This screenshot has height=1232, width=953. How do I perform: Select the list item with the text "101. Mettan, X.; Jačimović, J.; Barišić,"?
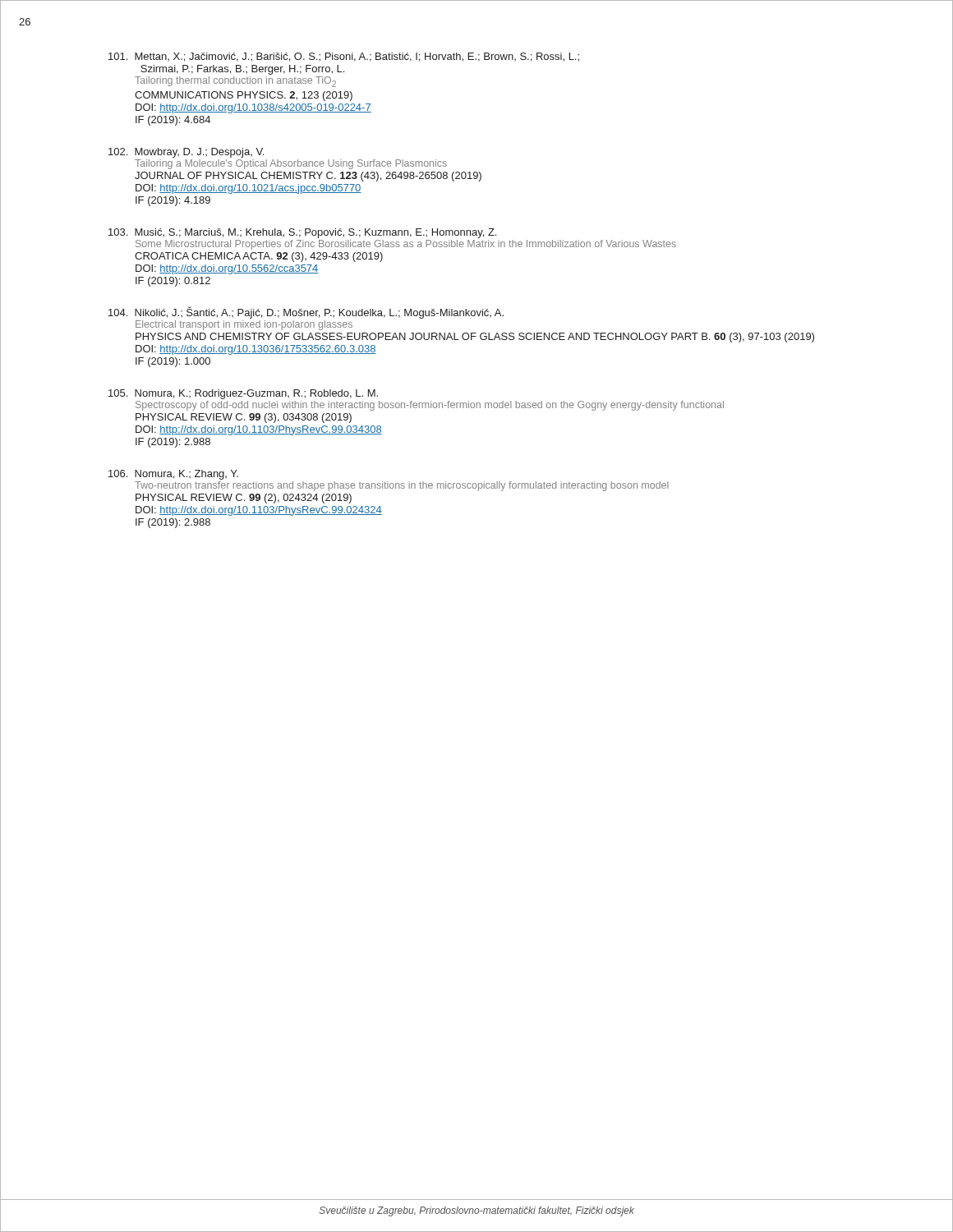(x=344, y=57)
